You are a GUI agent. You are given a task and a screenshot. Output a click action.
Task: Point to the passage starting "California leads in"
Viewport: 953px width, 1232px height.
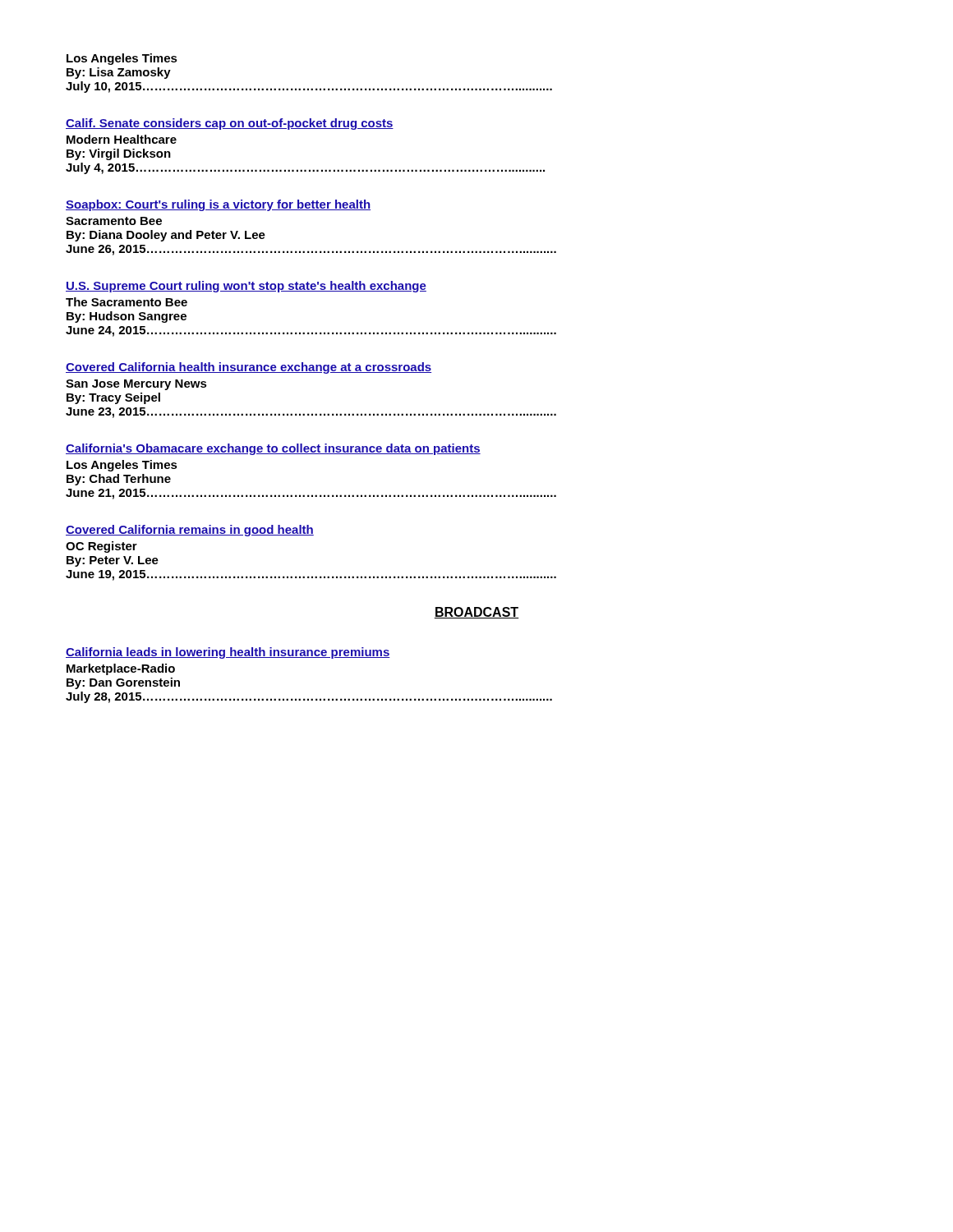[x=228, y=653]
